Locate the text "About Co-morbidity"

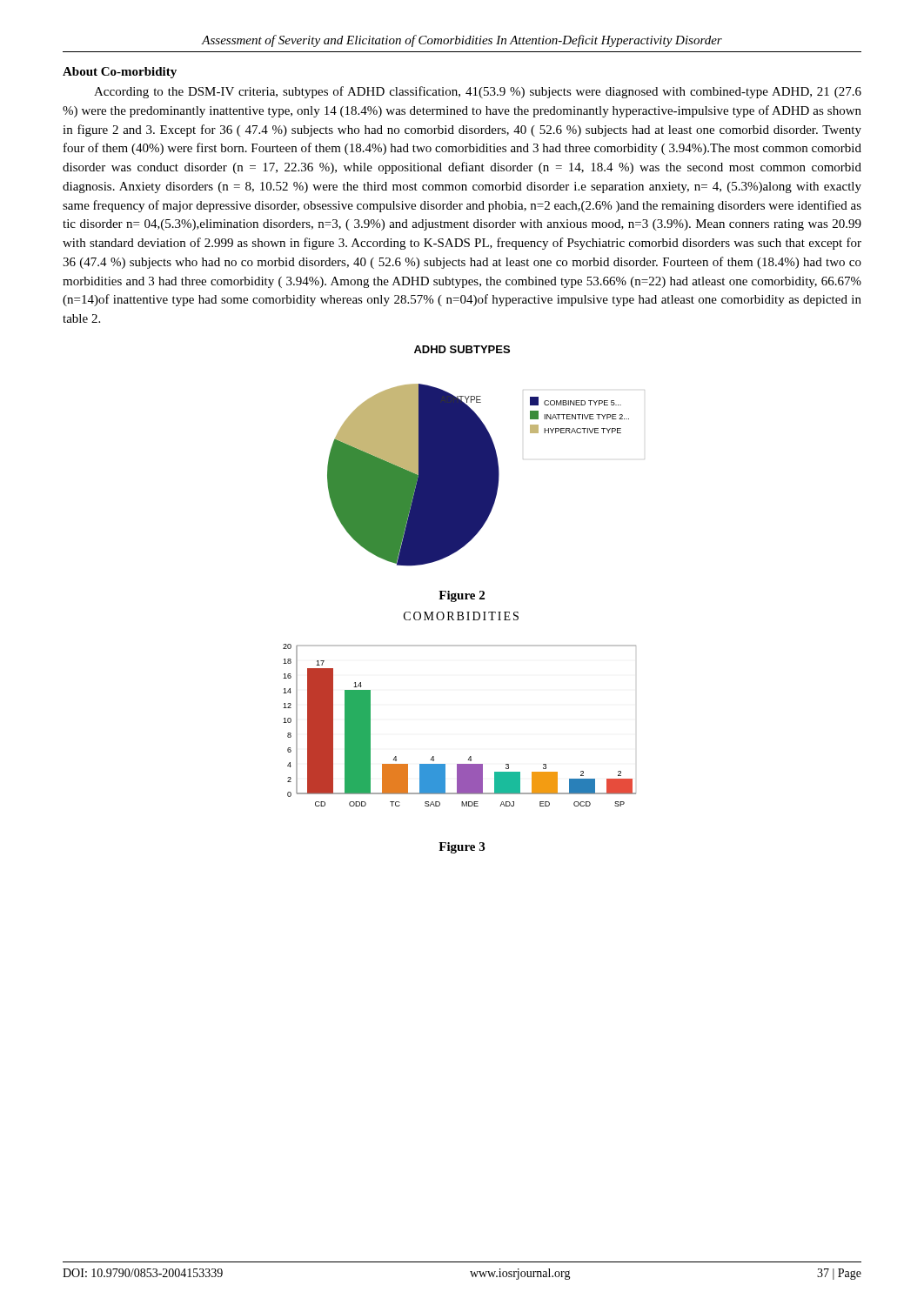(120, 71)
